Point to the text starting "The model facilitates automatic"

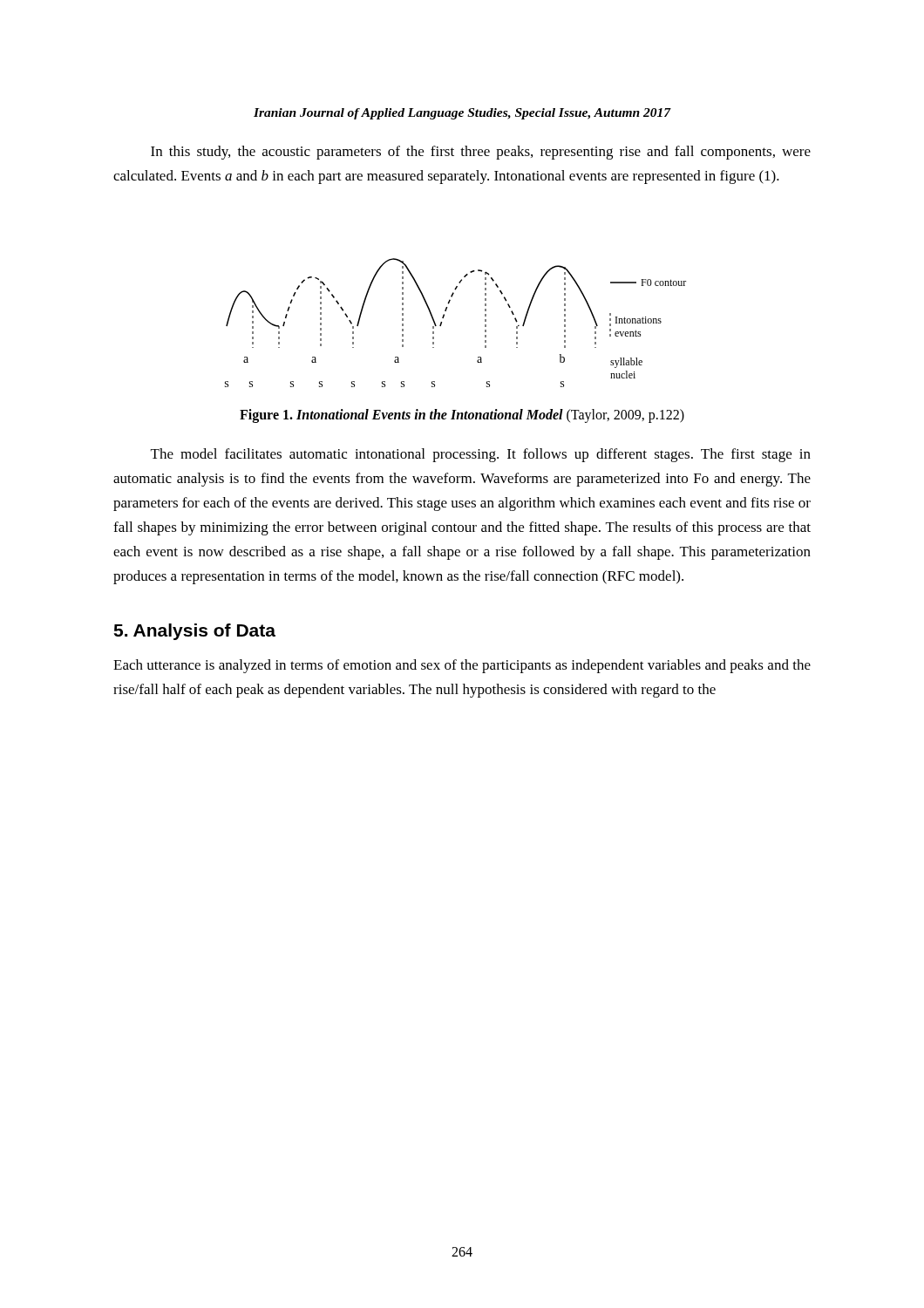click(462, 516)
